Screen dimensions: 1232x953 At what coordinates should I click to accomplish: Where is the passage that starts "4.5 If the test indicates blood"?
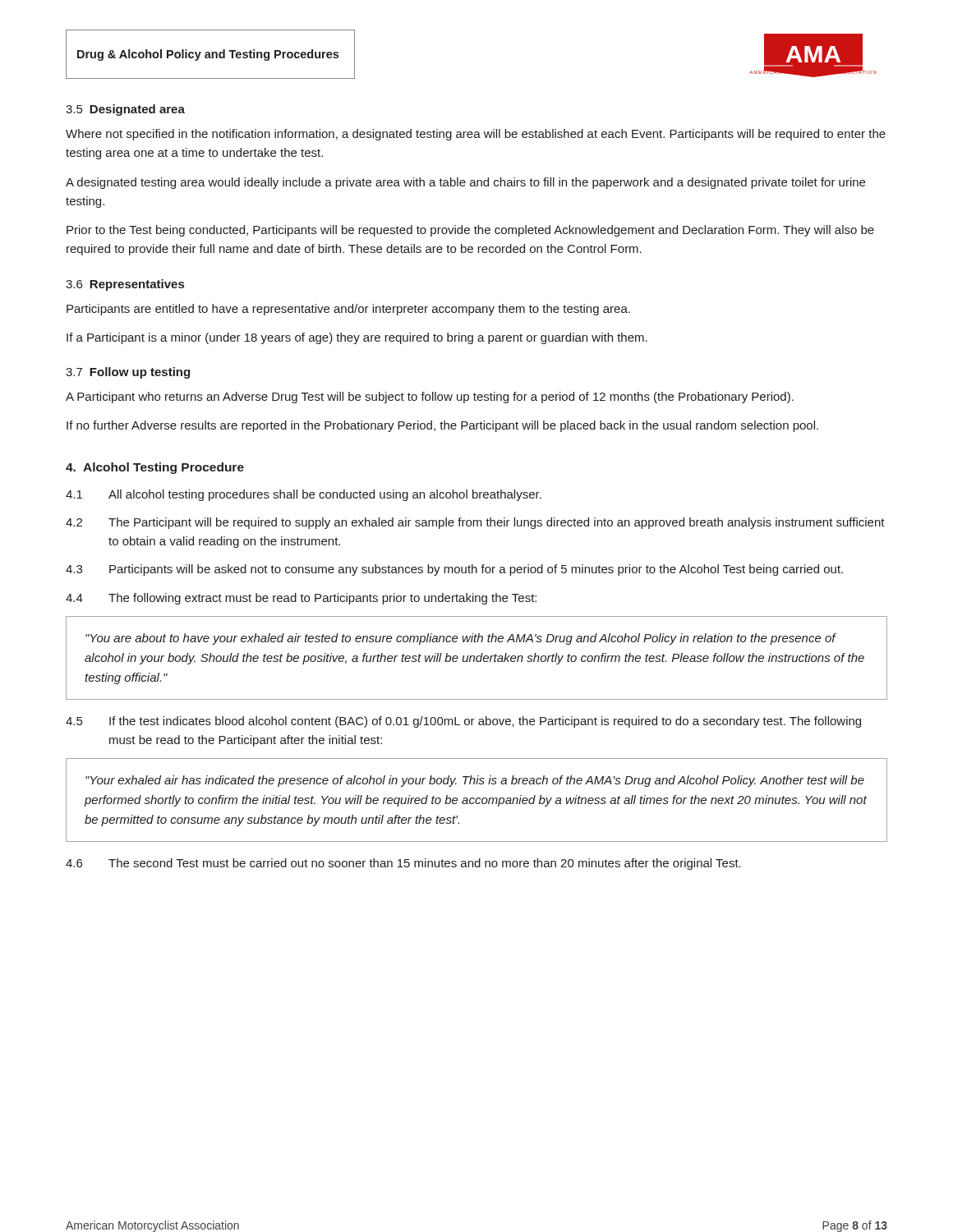click(476, 730)
